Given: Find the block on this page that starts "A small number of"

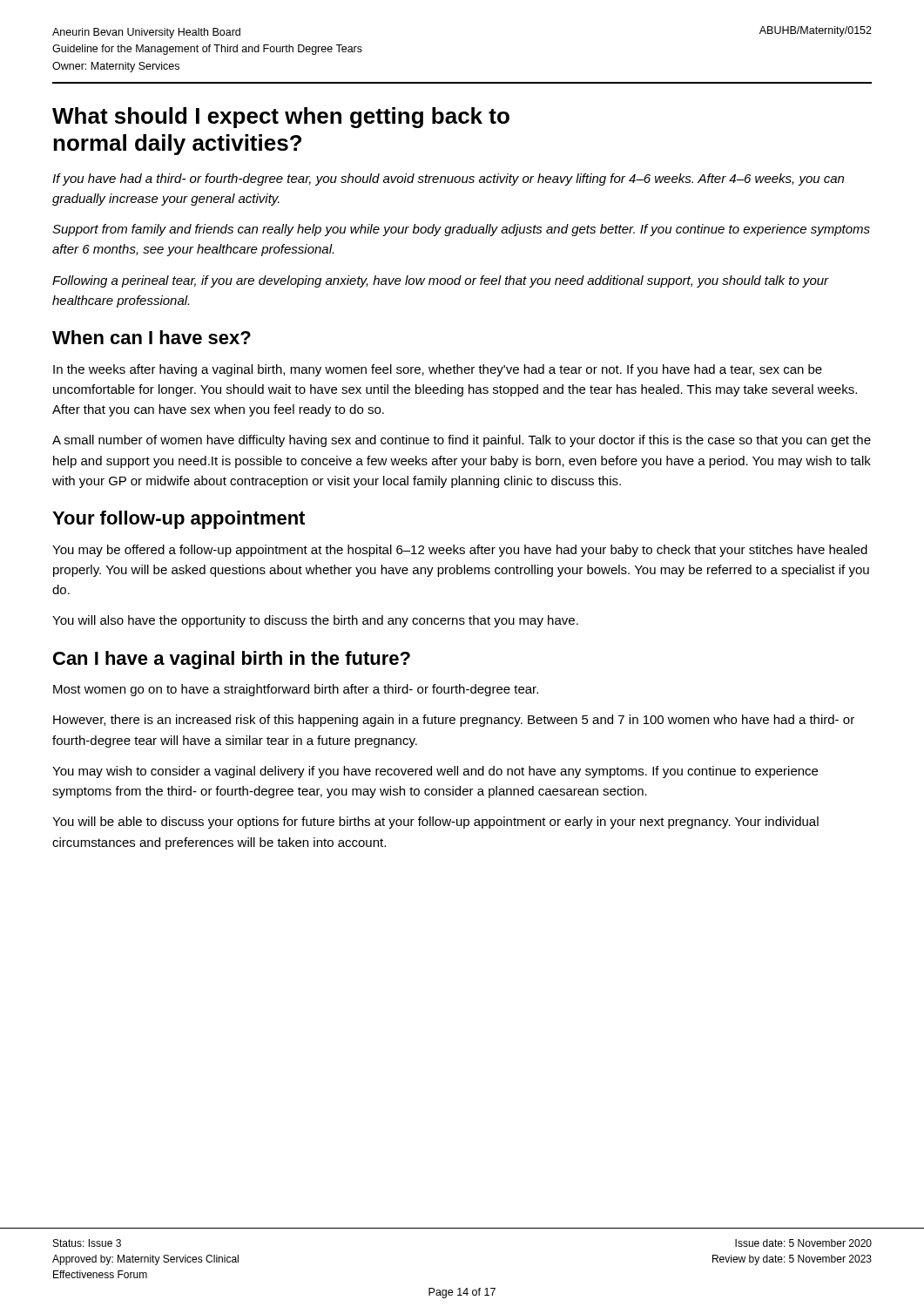Looking at the screenshot, I should click(x=462, y=460).
